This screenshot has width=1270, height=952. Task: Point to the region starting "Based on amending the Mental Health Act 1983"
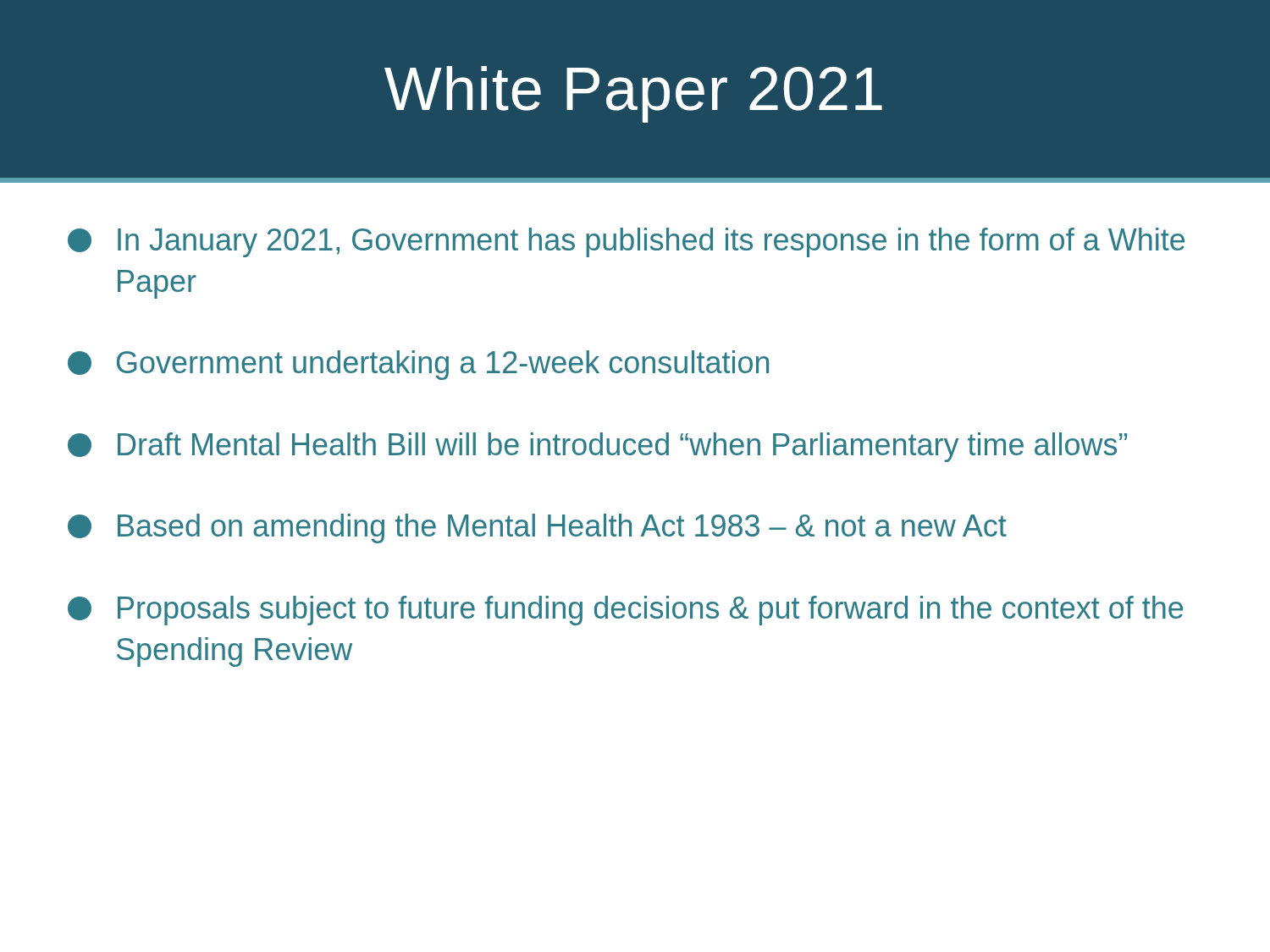coord(537,527)
